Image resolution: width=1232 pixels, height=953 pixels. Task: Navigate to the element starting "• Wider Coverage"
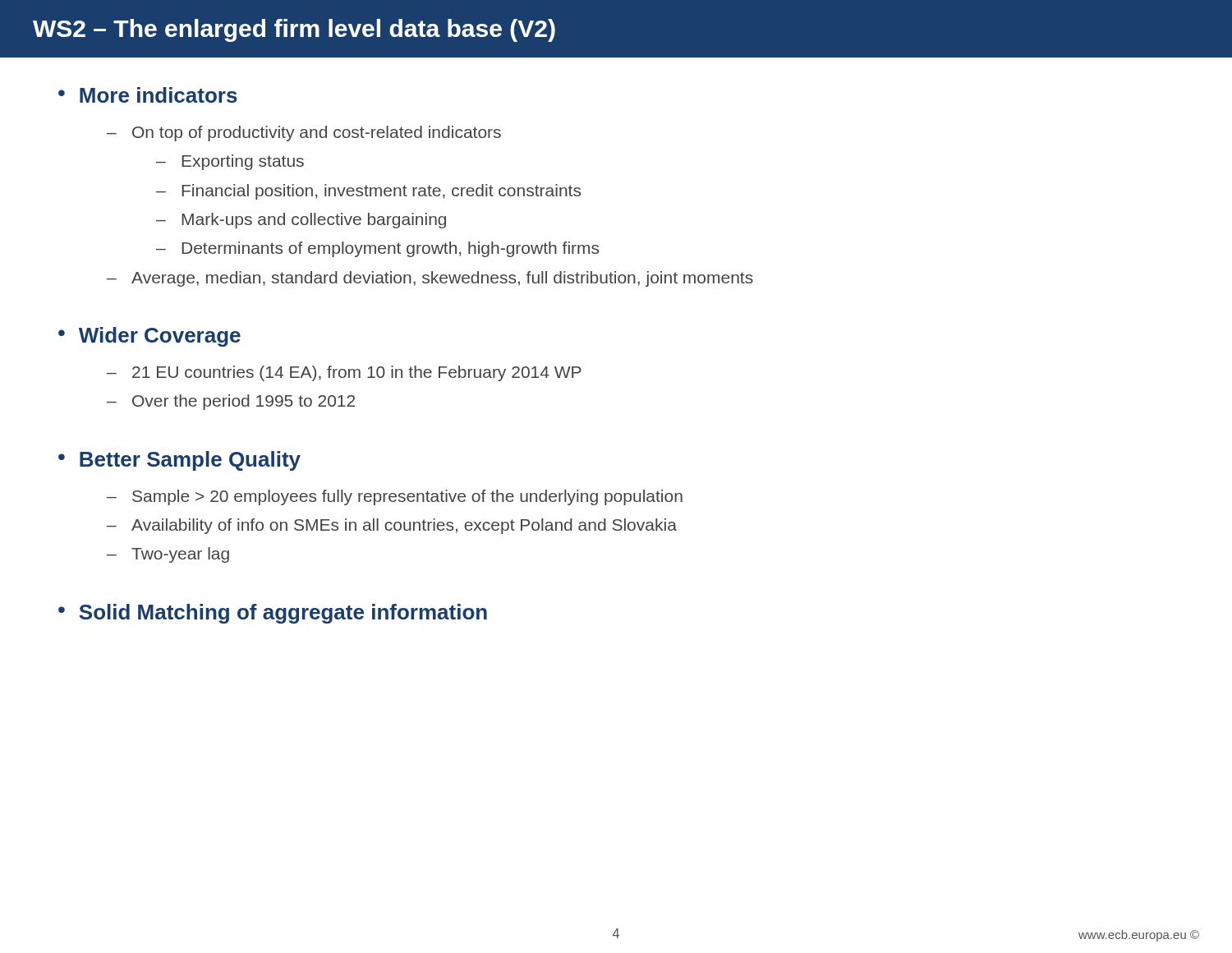click(149, 336)
